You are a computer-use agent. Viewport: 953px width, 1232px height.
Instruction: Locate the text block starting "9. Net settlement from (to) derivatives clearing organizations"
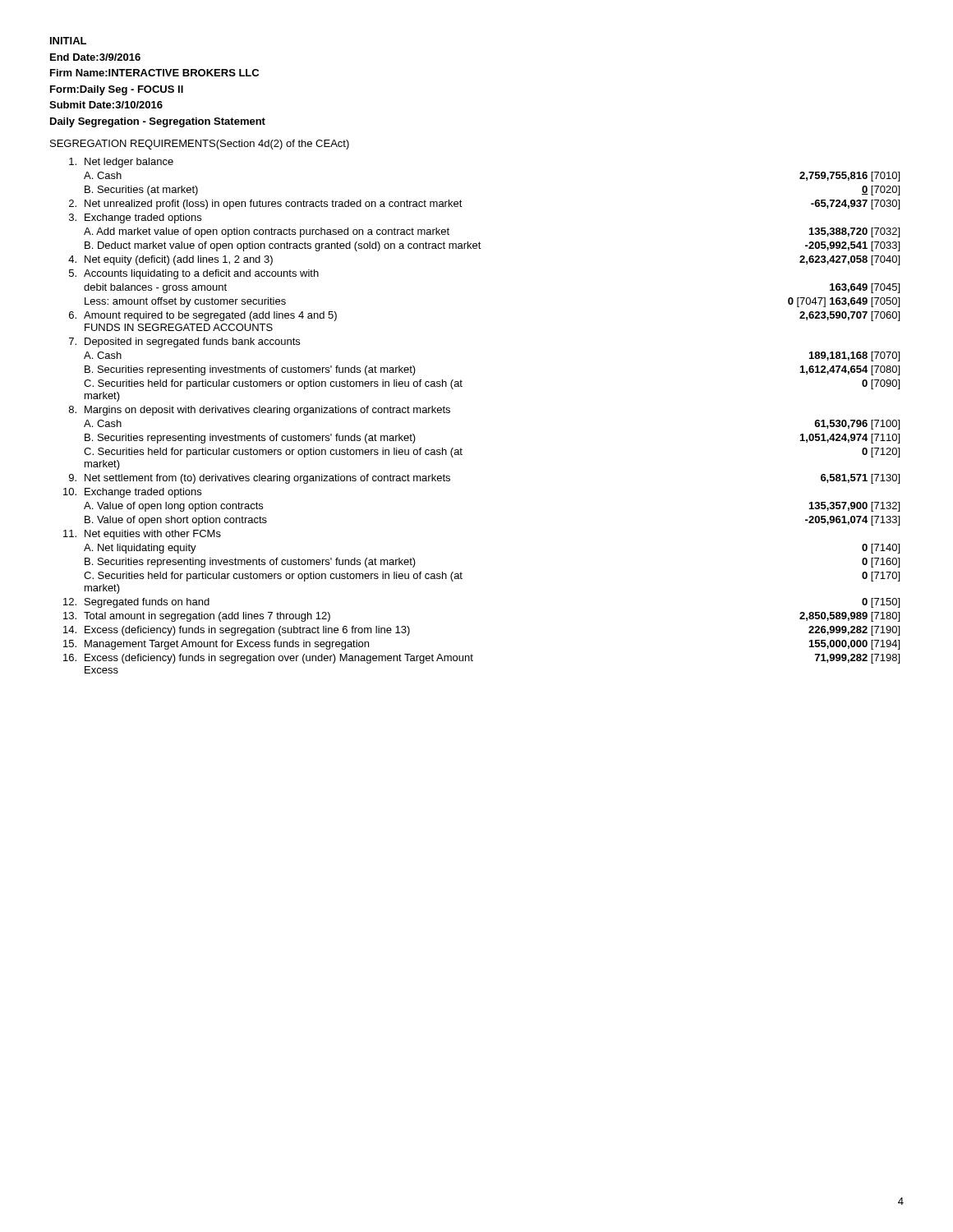259,478
